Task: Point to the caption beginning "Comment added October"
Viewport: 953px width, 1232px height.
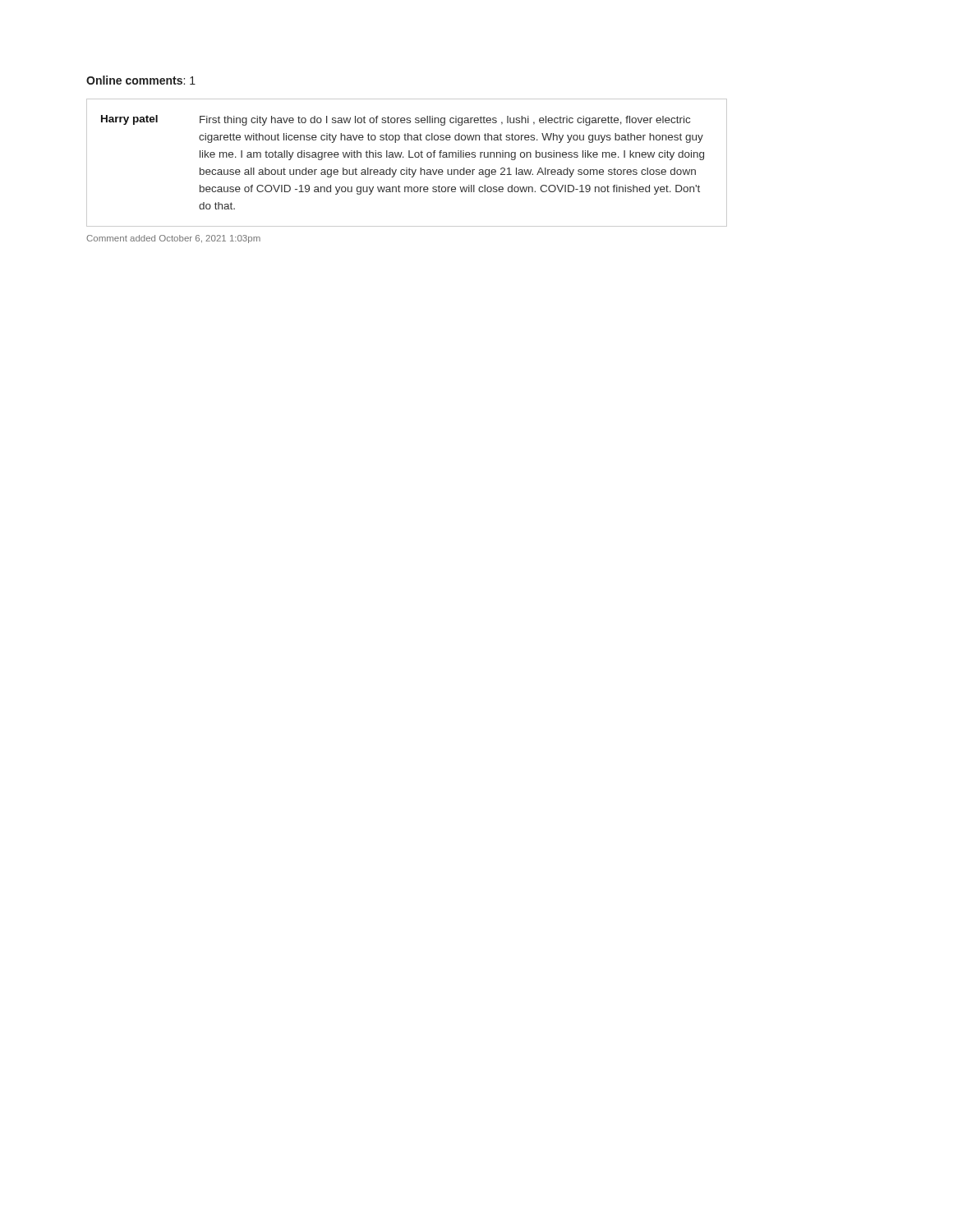Action: [173, 238]
